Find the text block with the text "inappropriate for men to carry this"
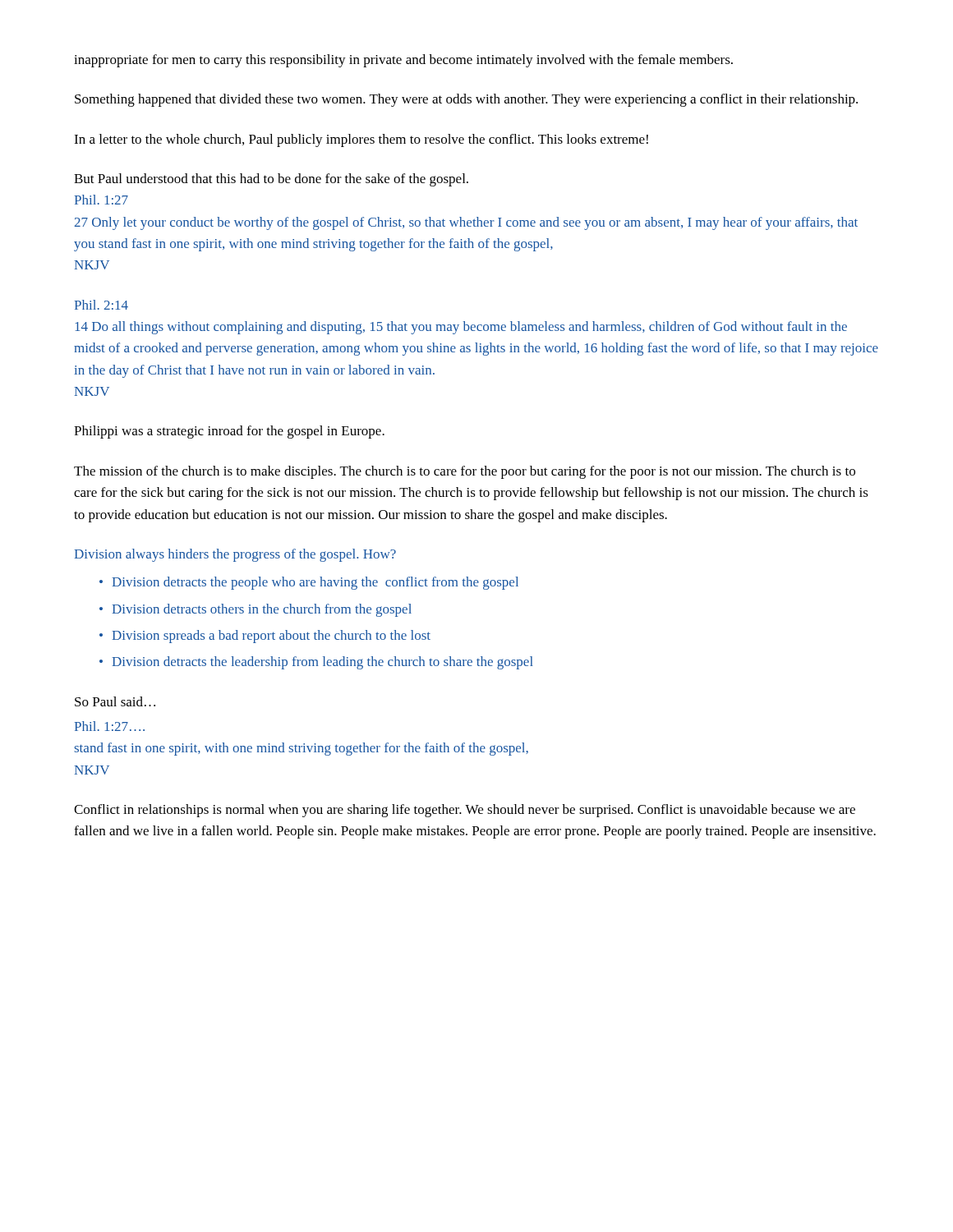953x1232 pixels. pyautogui.click(x=404, y=60)
